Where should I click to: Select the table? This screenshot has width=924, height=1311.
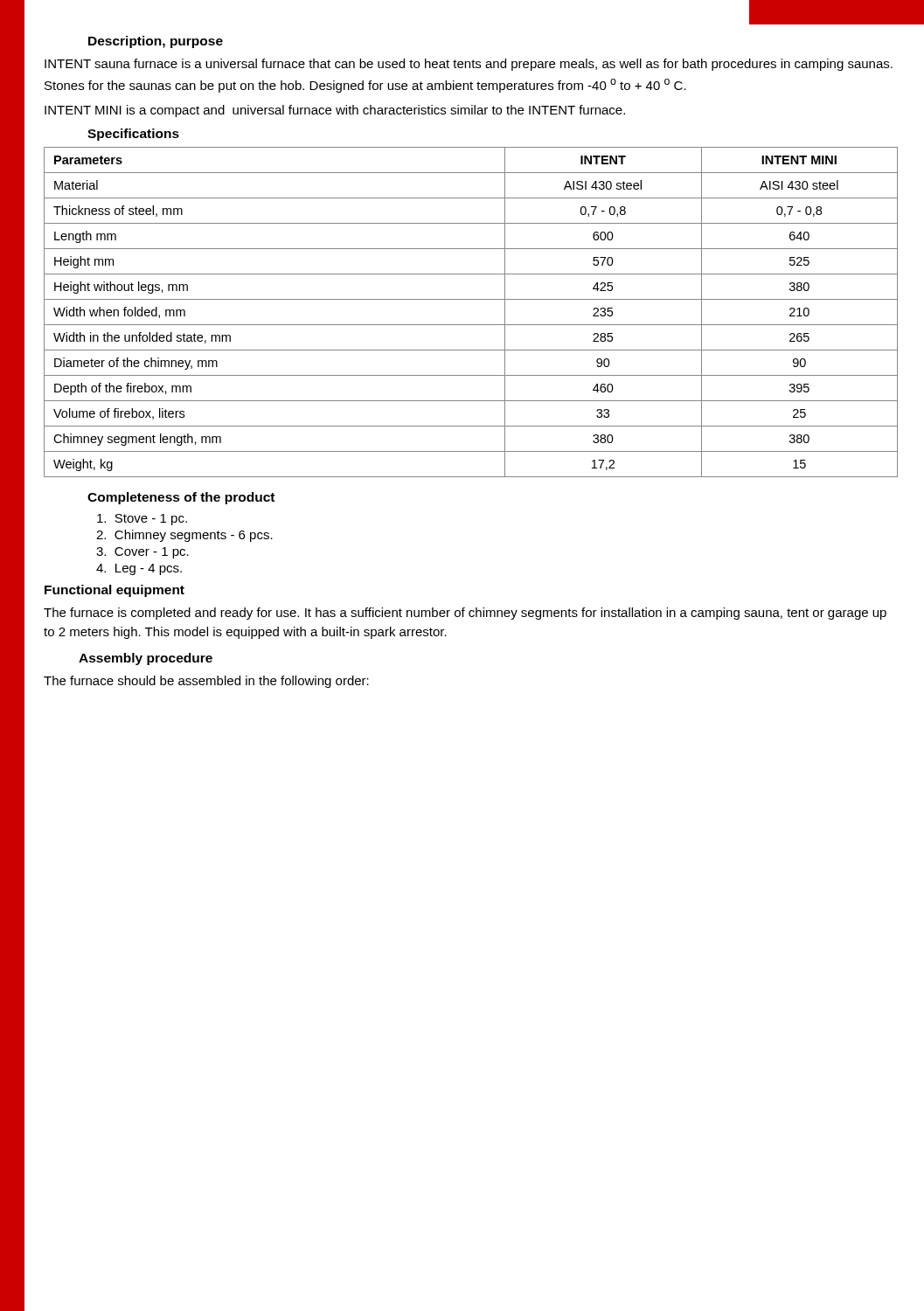[471, 312]
